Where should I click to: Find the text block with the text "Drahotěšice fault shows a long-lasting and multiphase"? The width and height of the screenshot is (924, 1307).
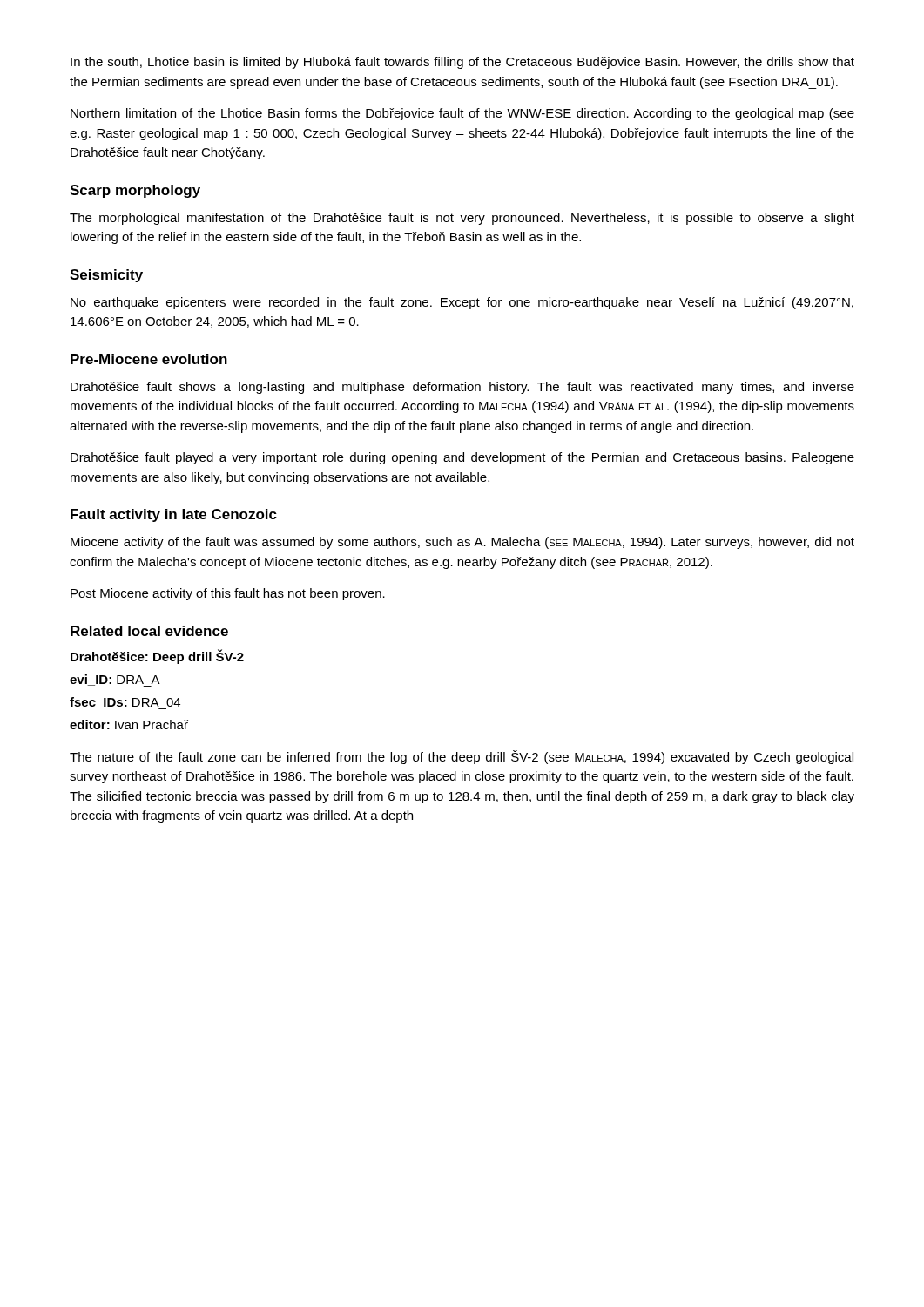[462, 406]
